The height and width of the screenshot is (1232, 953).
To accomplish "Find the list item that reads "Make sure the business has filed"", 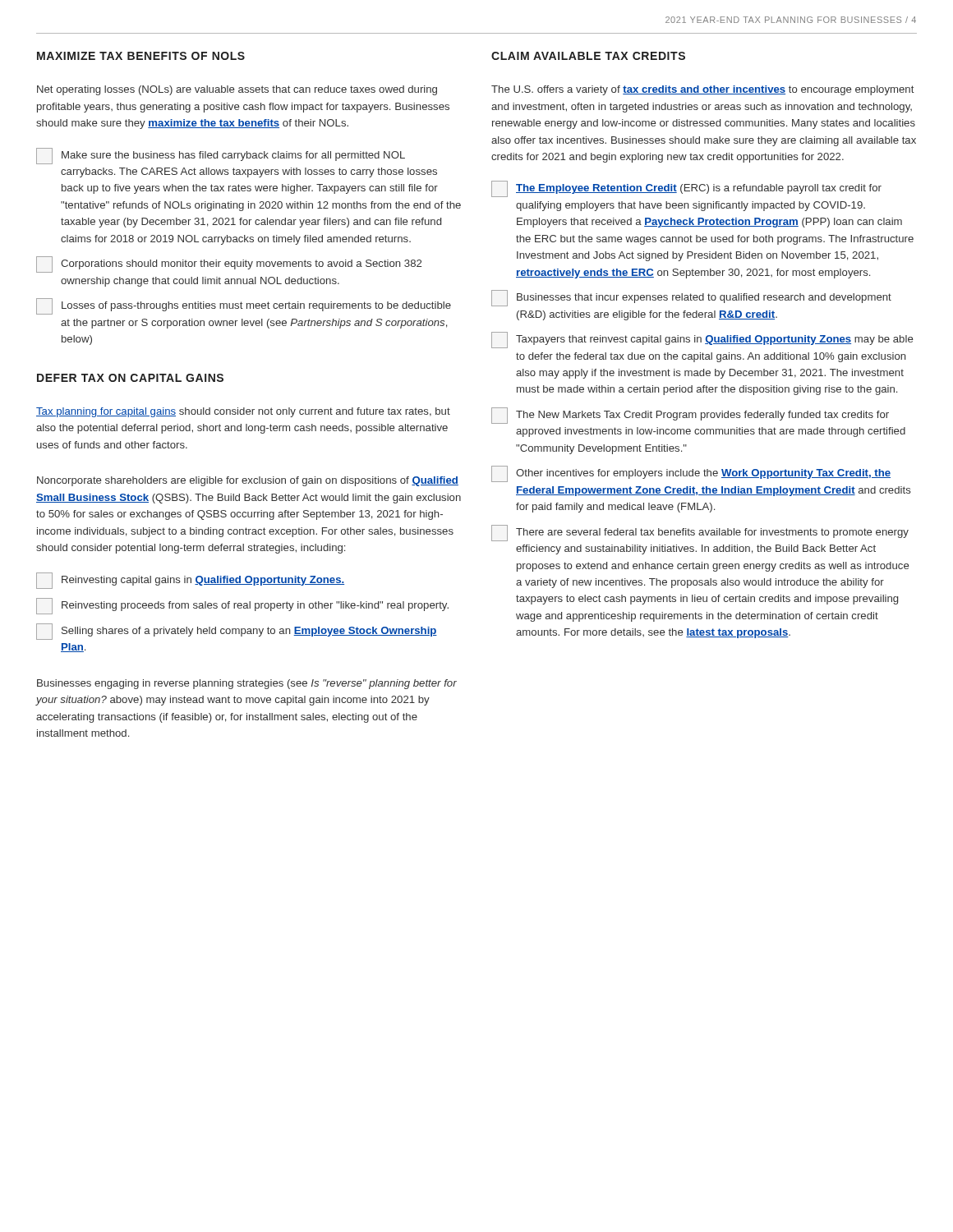I will point(249,197).
